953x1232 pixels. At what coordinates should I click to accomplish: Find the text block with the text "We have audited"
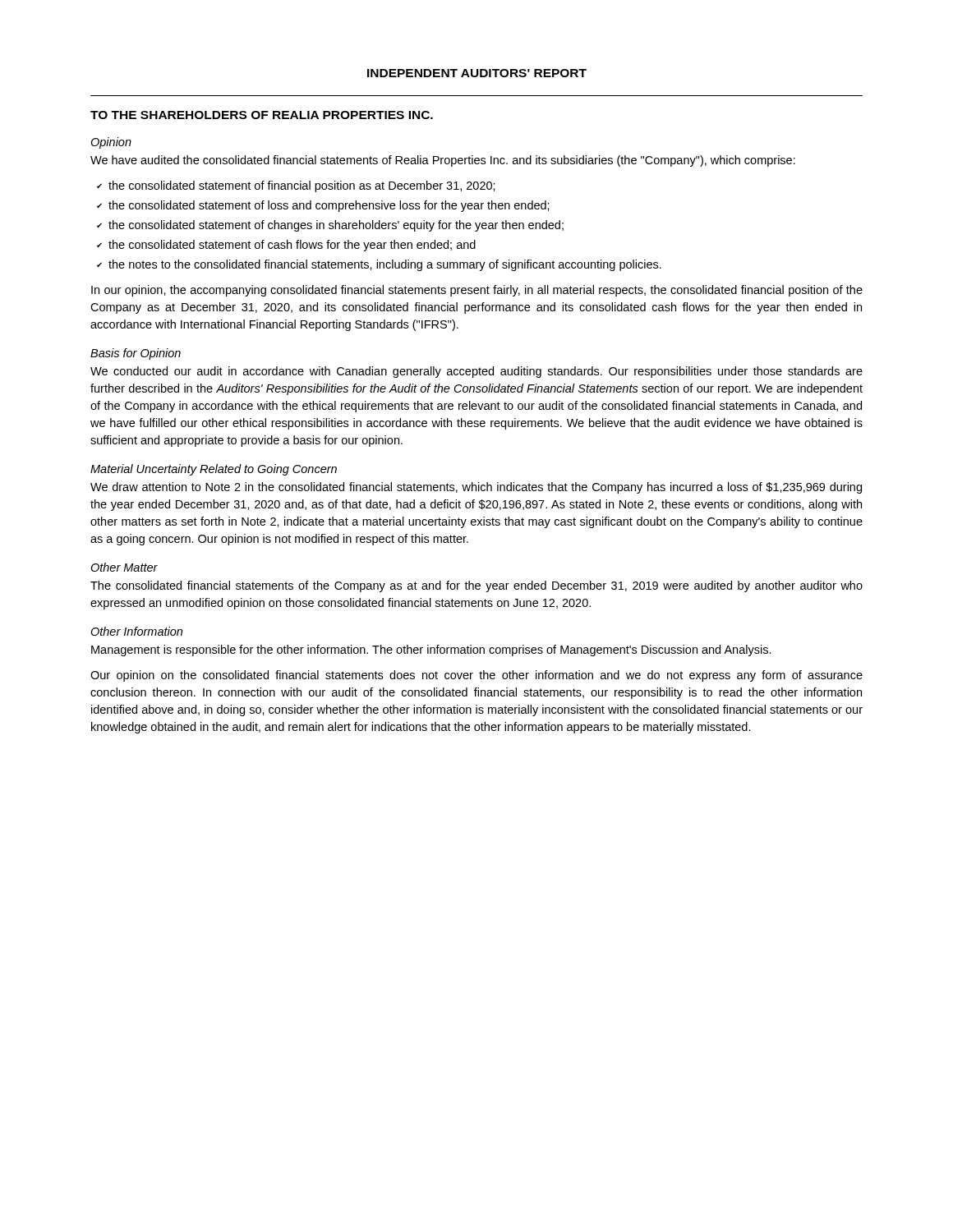tap(443, 160)
